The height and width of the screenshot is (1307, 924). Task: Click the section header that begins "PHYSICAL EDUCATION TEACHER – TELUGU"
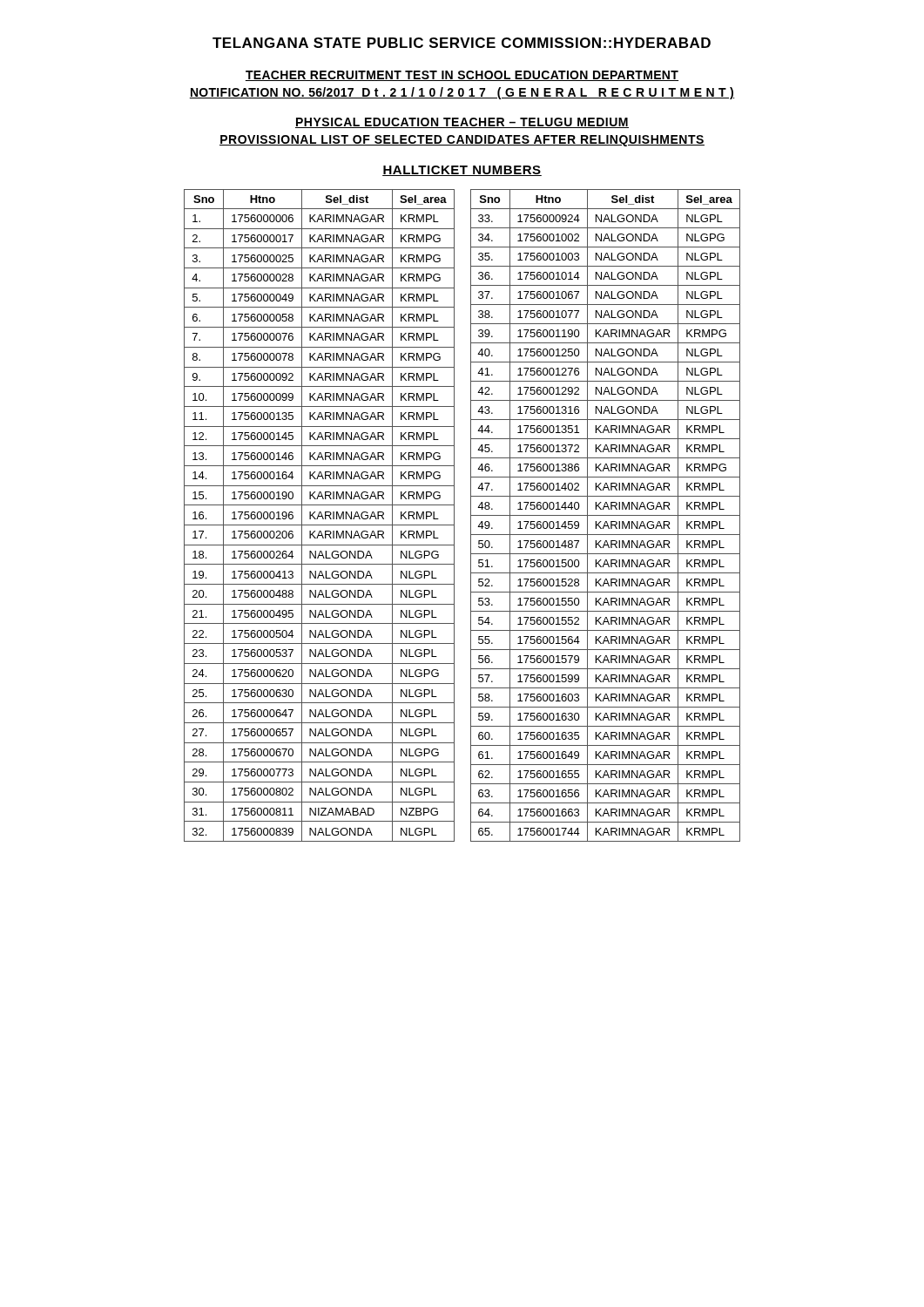point(462,131)
